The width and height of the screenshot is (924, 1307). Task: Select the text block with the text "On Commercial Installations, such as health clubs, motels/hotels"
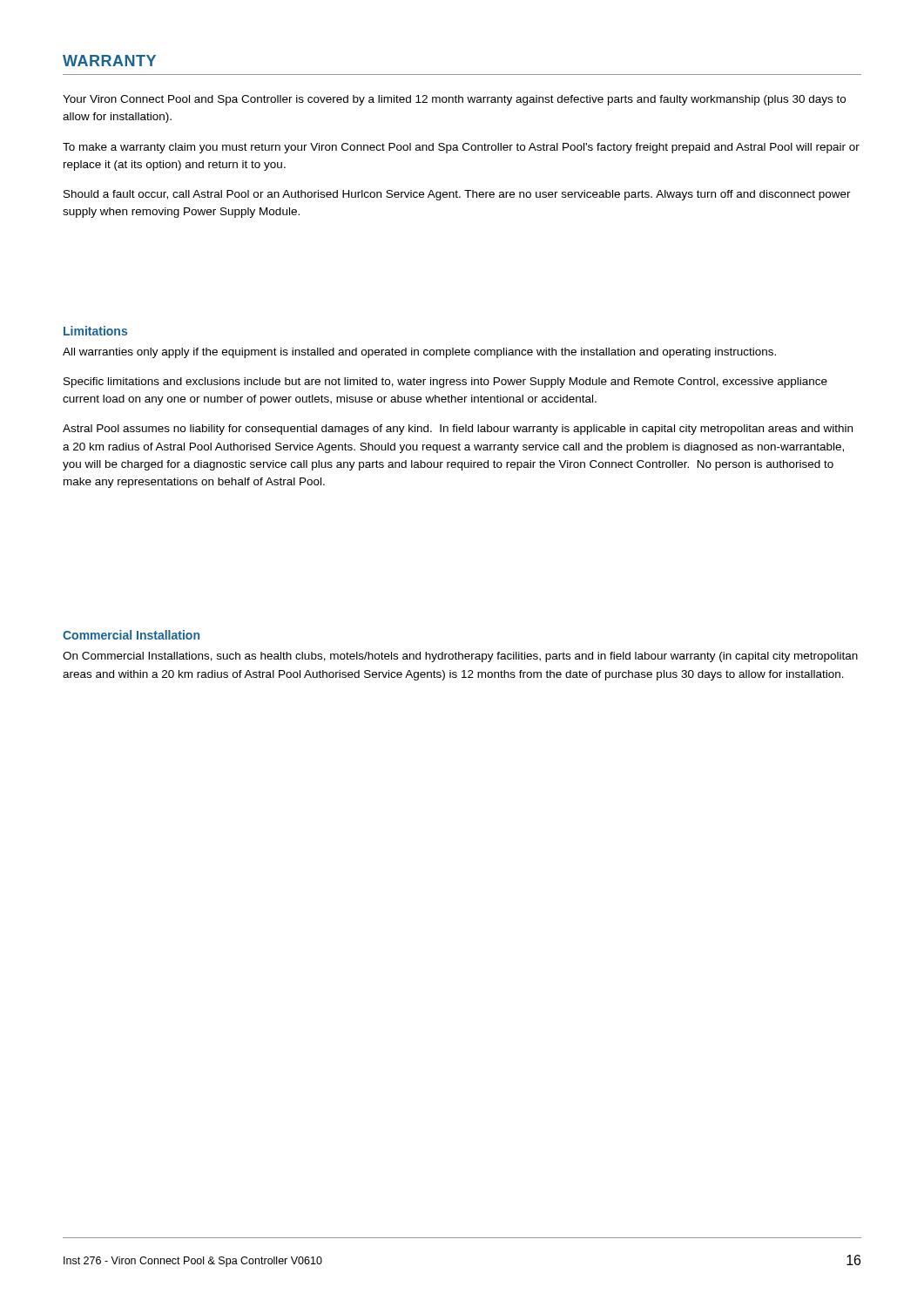pos(460,665)
